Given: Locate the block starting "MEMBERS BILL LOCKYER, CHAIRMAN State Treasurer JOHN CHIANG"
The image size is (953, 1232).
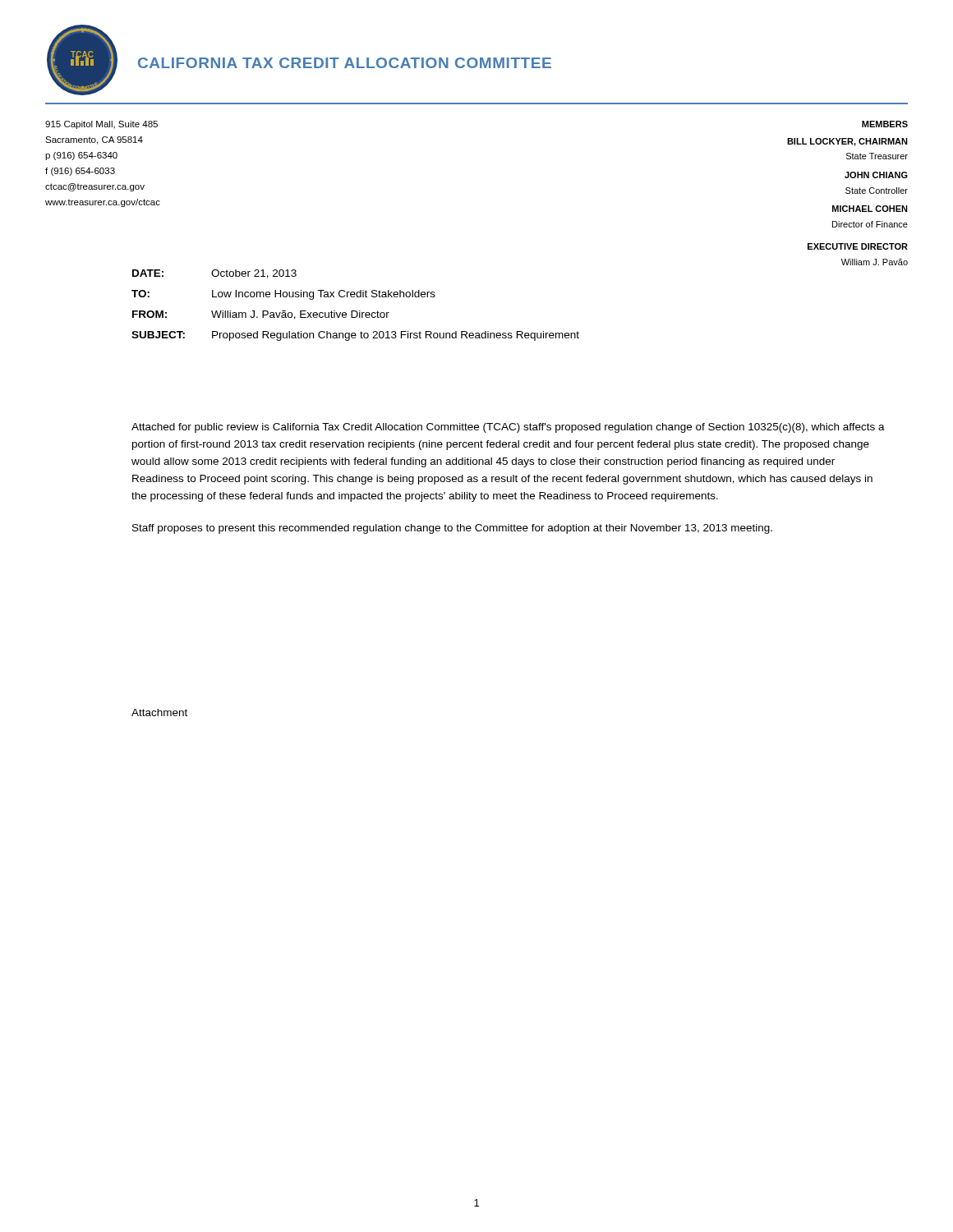Looking at the screenshot, I should [847, 193].
